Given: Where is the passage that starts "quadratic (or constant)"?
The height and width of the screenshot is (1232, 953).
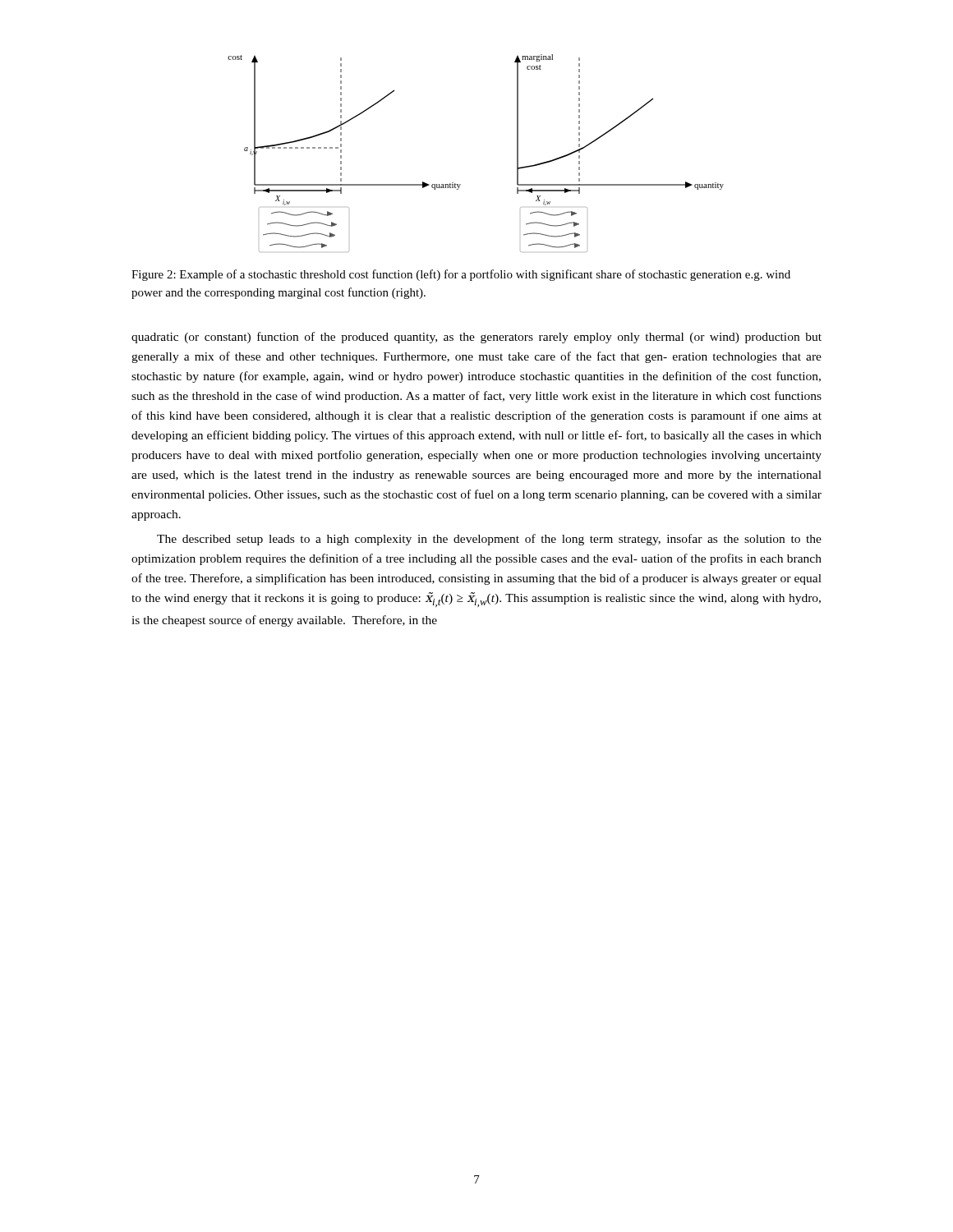Looking at the screenshot, I should point(476,478).
